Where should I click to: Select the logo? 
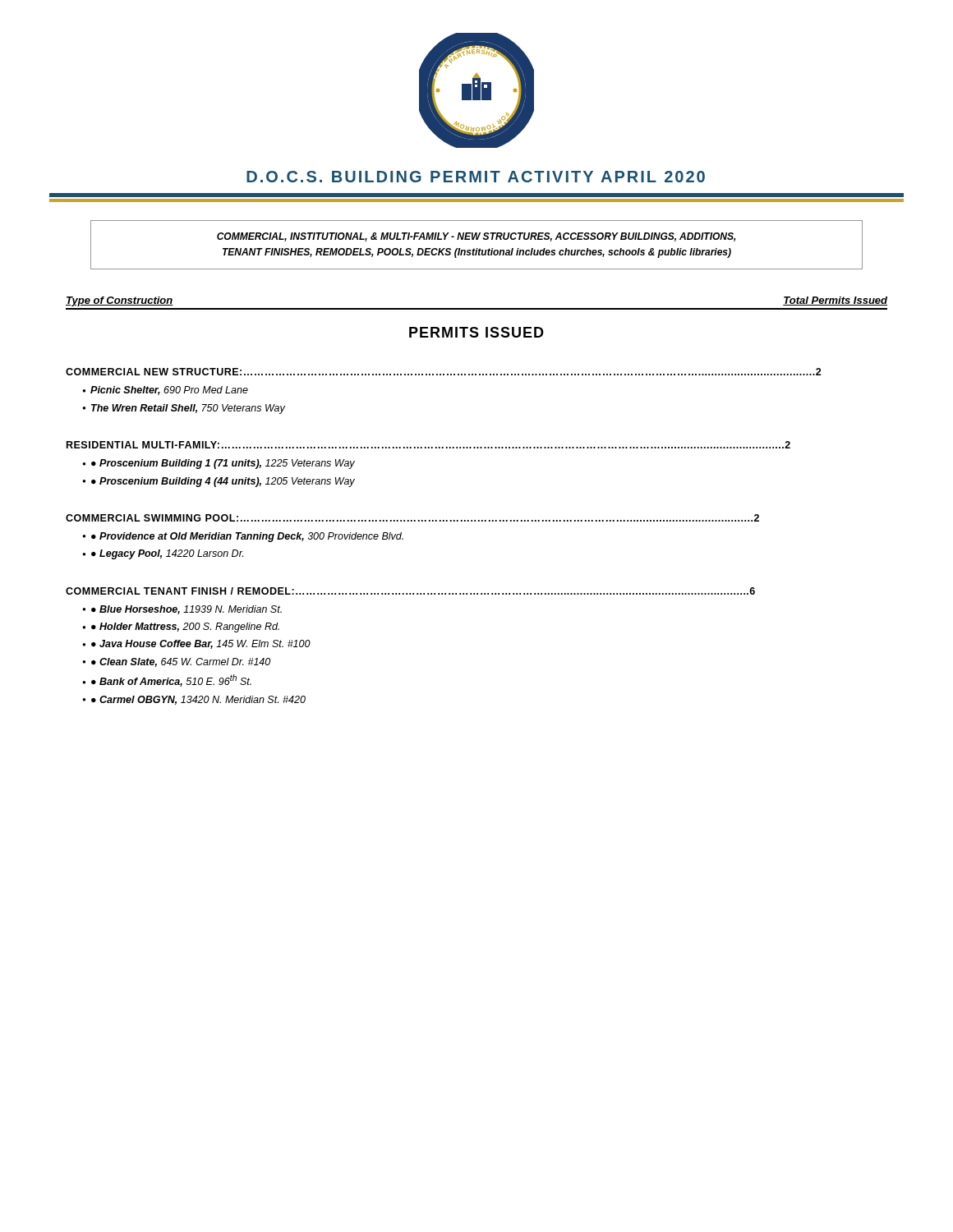[x=476, y=80]
